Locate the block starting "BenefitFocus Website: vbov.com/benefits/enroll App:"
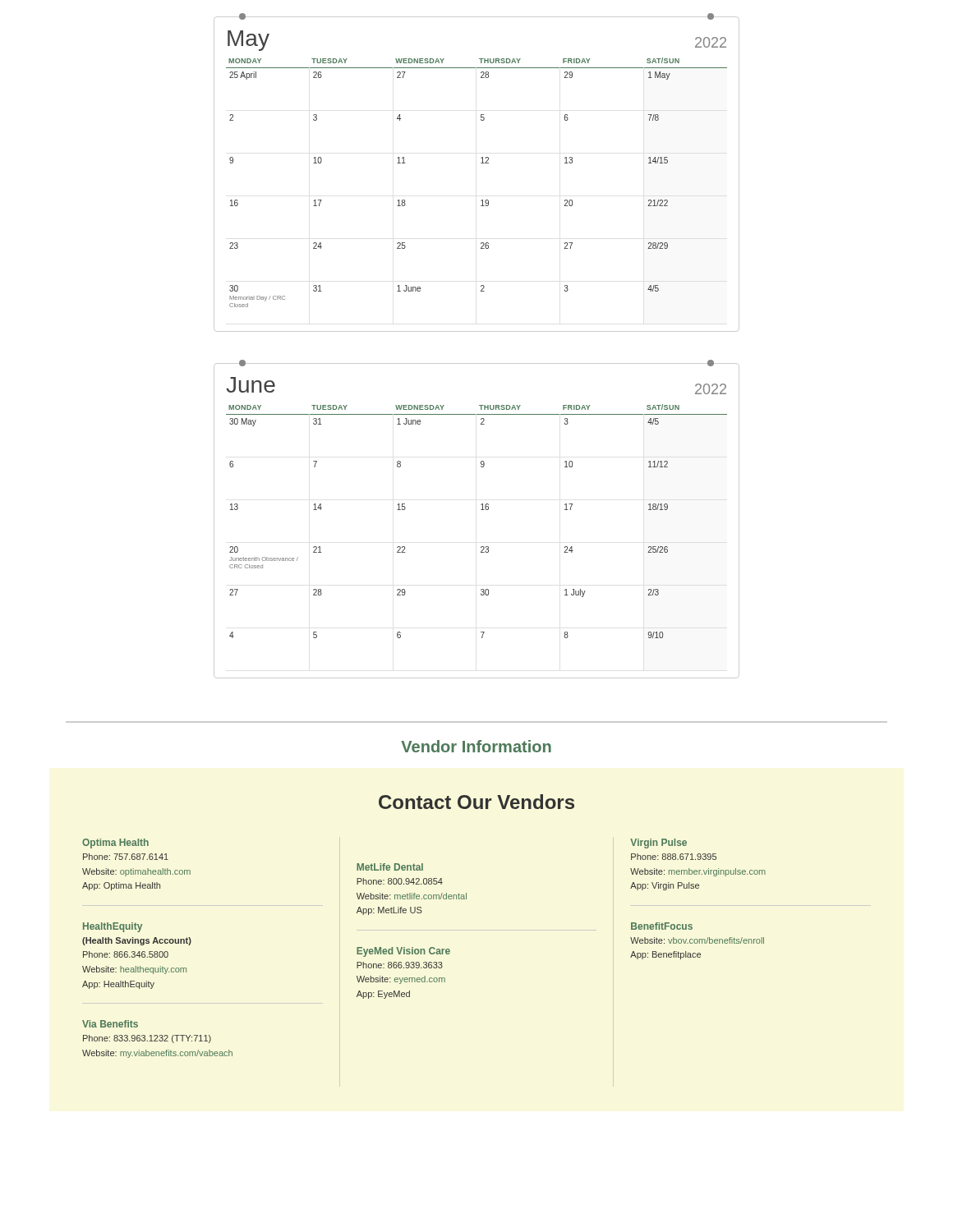Image resolution: width=953 pixels, height=1232 pixels. pos(751,942)
